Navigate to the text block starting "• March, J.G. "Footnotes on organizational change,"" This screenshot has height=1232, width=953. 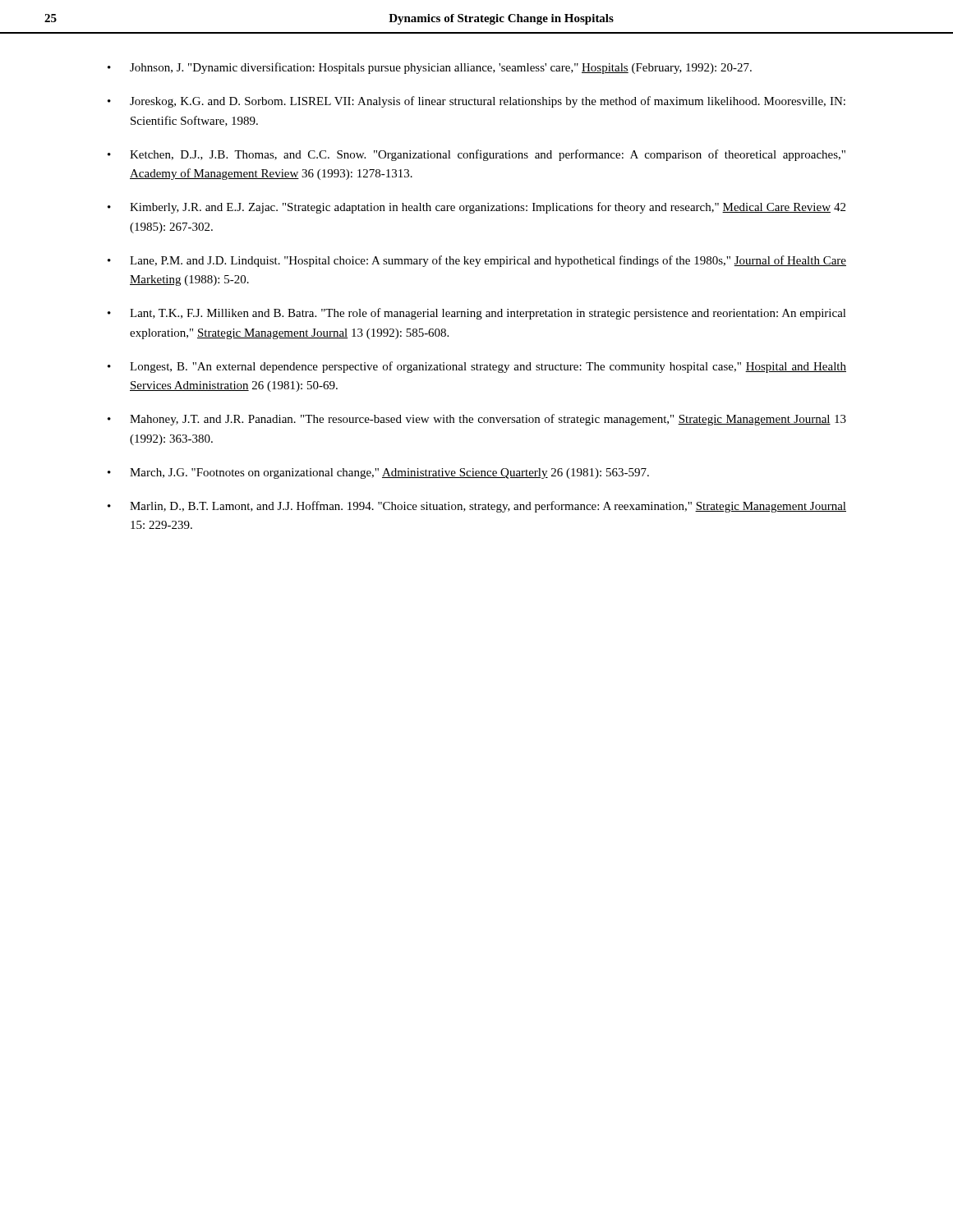476,473
